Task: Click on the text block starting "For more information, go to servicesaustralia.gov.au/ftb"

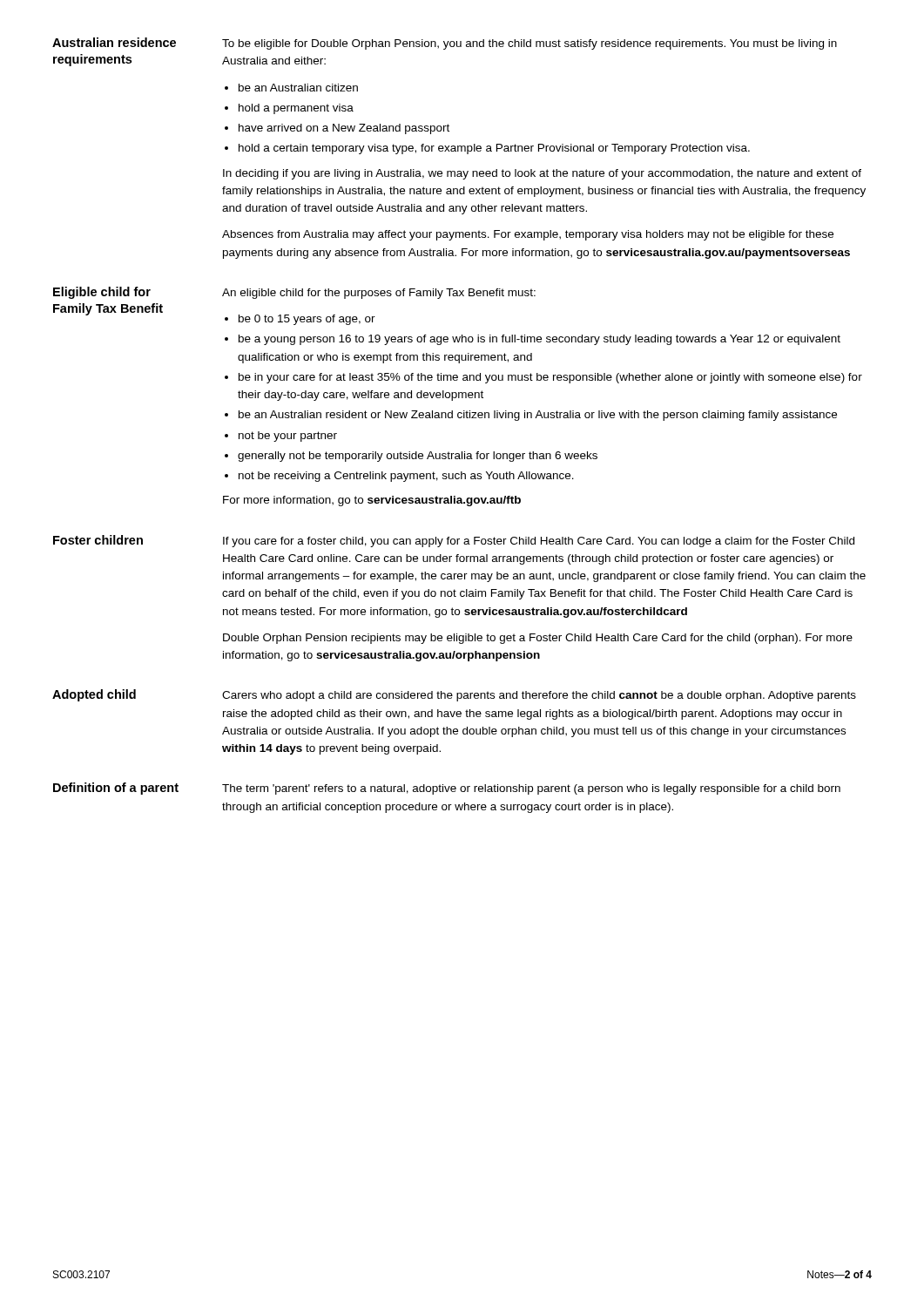Action: click(x=372, y=500)
